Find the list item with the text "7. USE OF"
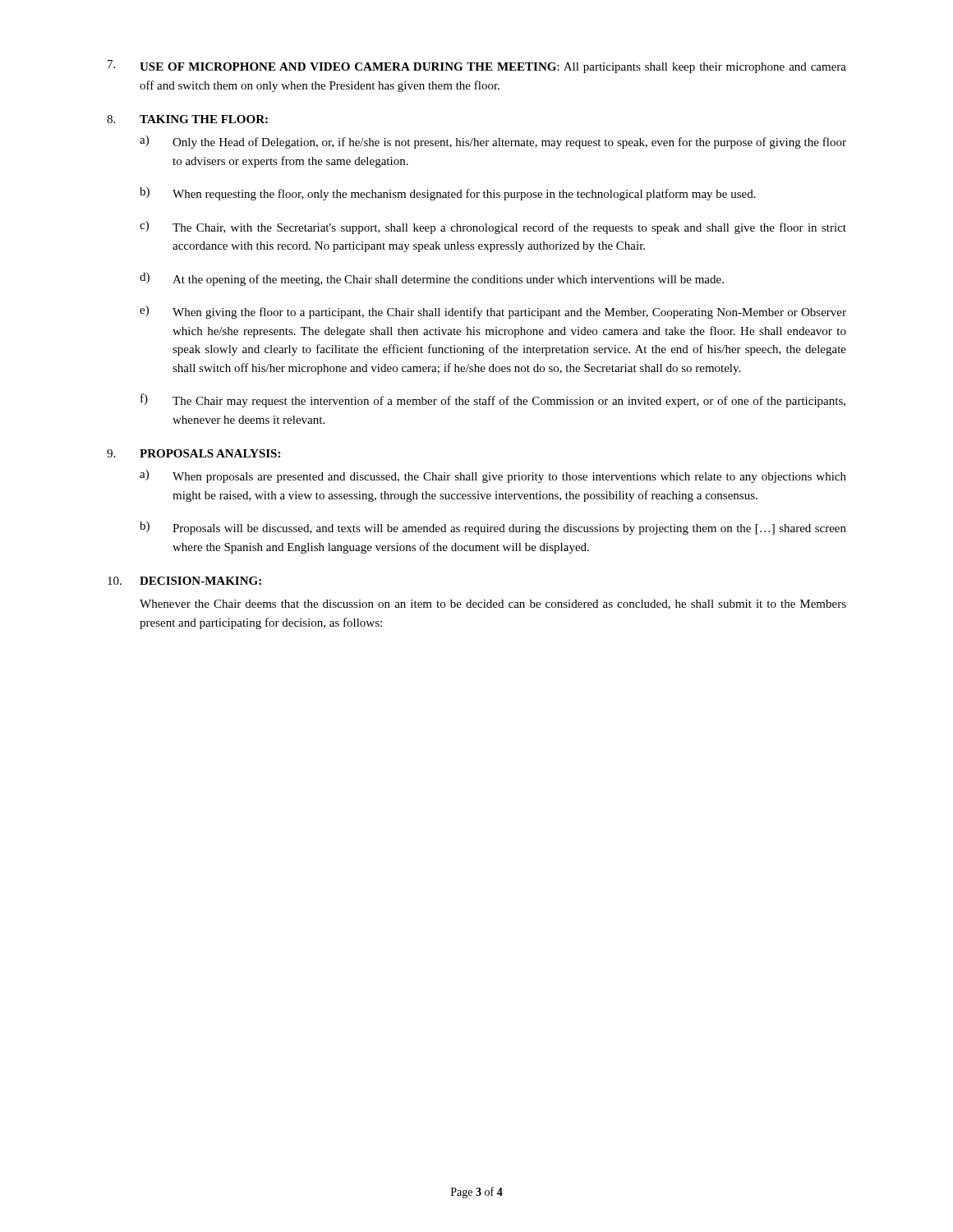Viewport: 953px width, 1232px height. [x=476, y=76]
